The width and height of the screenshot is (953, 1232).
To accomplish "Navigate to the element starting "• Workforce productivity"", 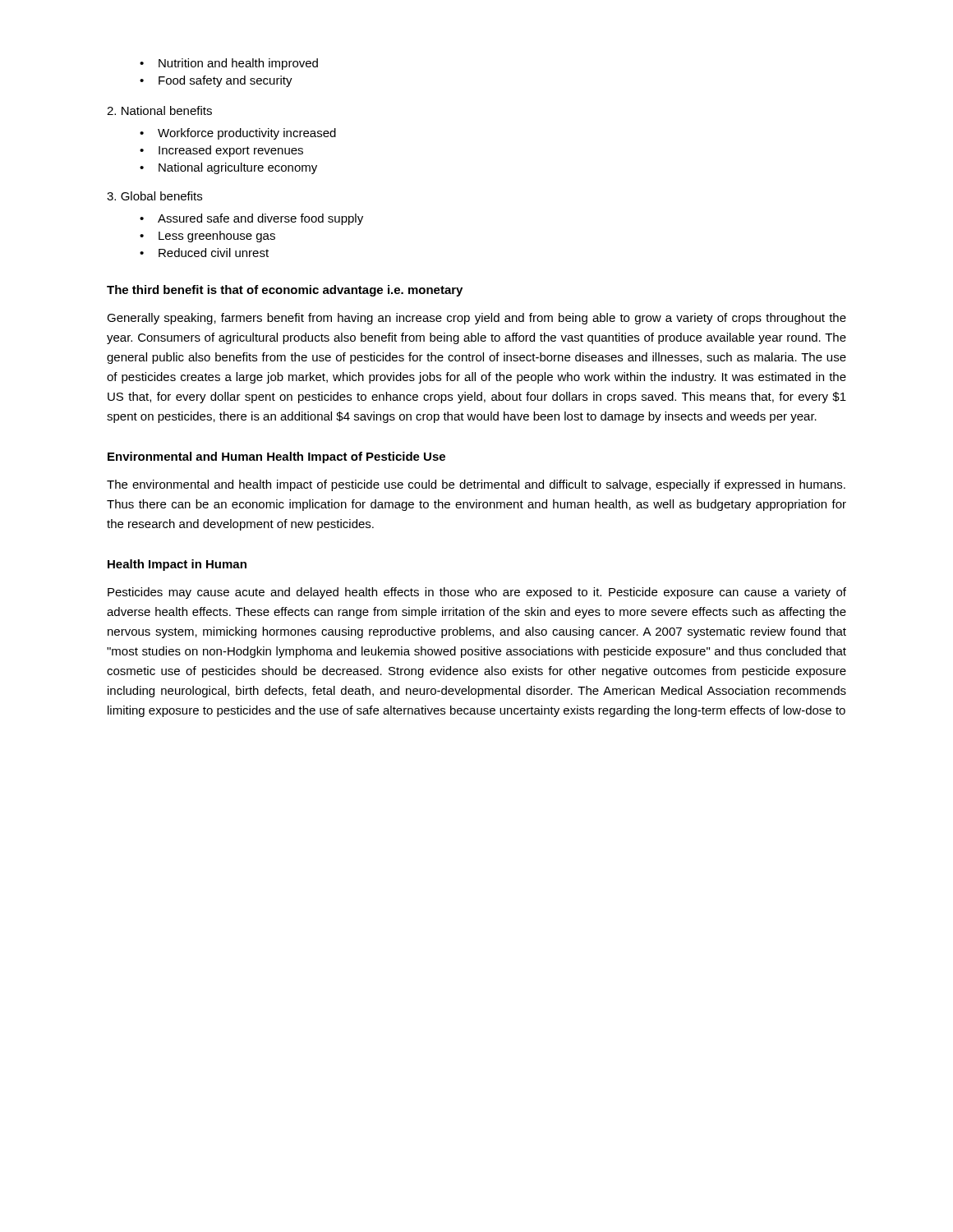I will coord(238,133).
